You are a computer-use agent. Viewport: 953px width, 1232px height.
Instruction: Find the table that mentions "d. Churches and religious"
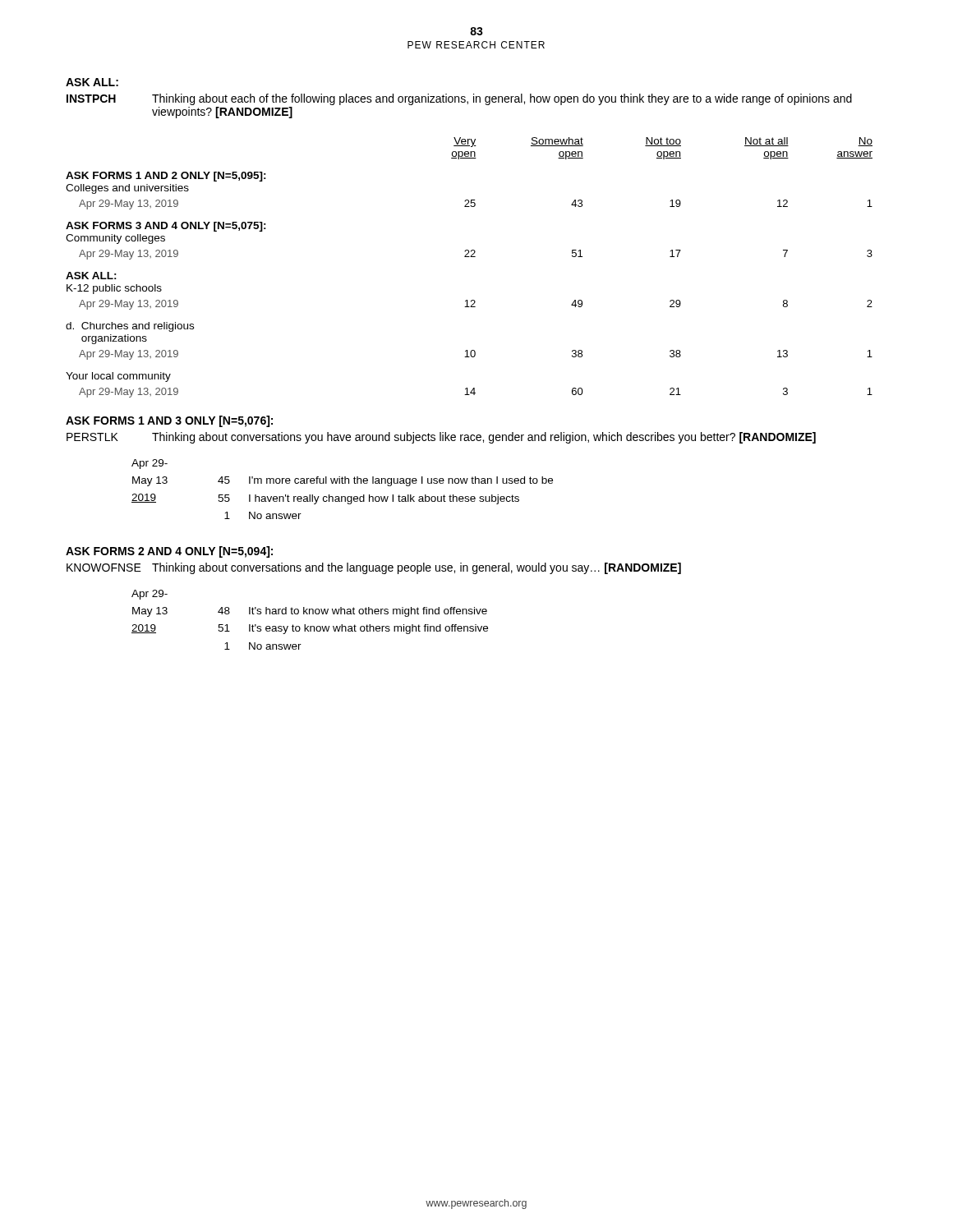point(476,266)
